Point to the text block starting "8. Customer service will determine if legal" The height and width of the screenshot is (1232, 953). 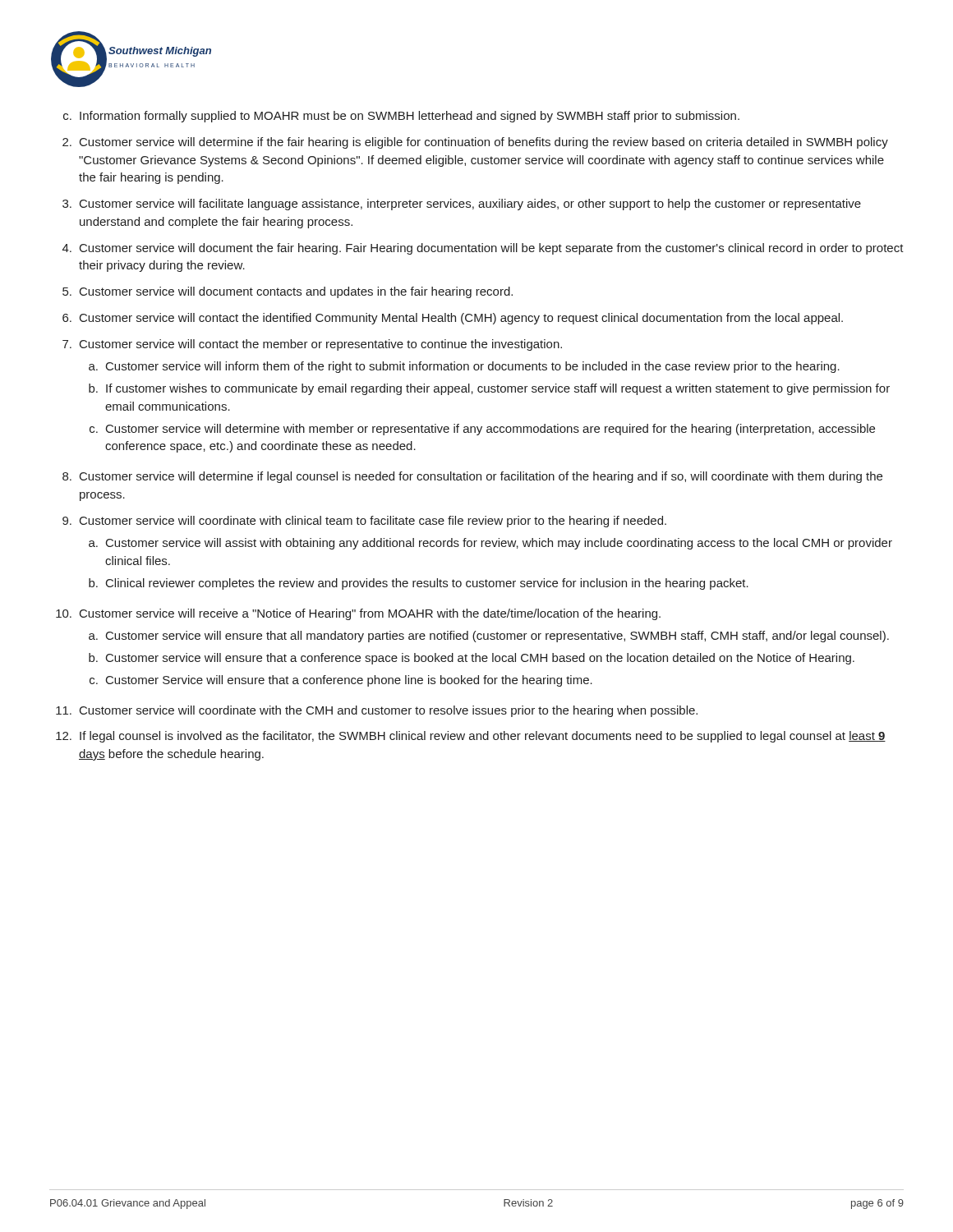click(x=476, y=485)
